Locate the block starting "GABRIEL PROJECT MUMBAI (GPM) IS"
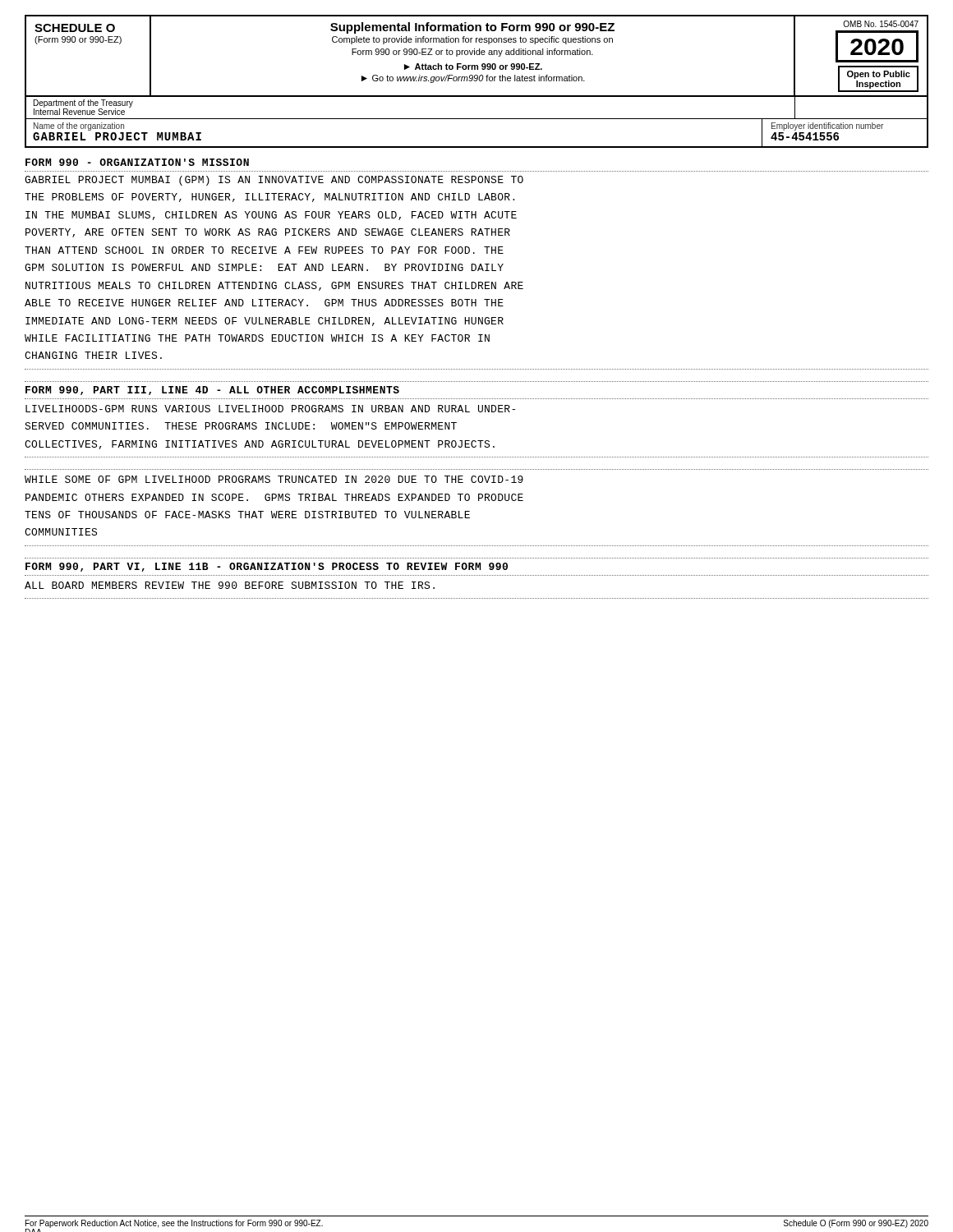This screenshot has height=1232, width=953. tap(476, 268)
